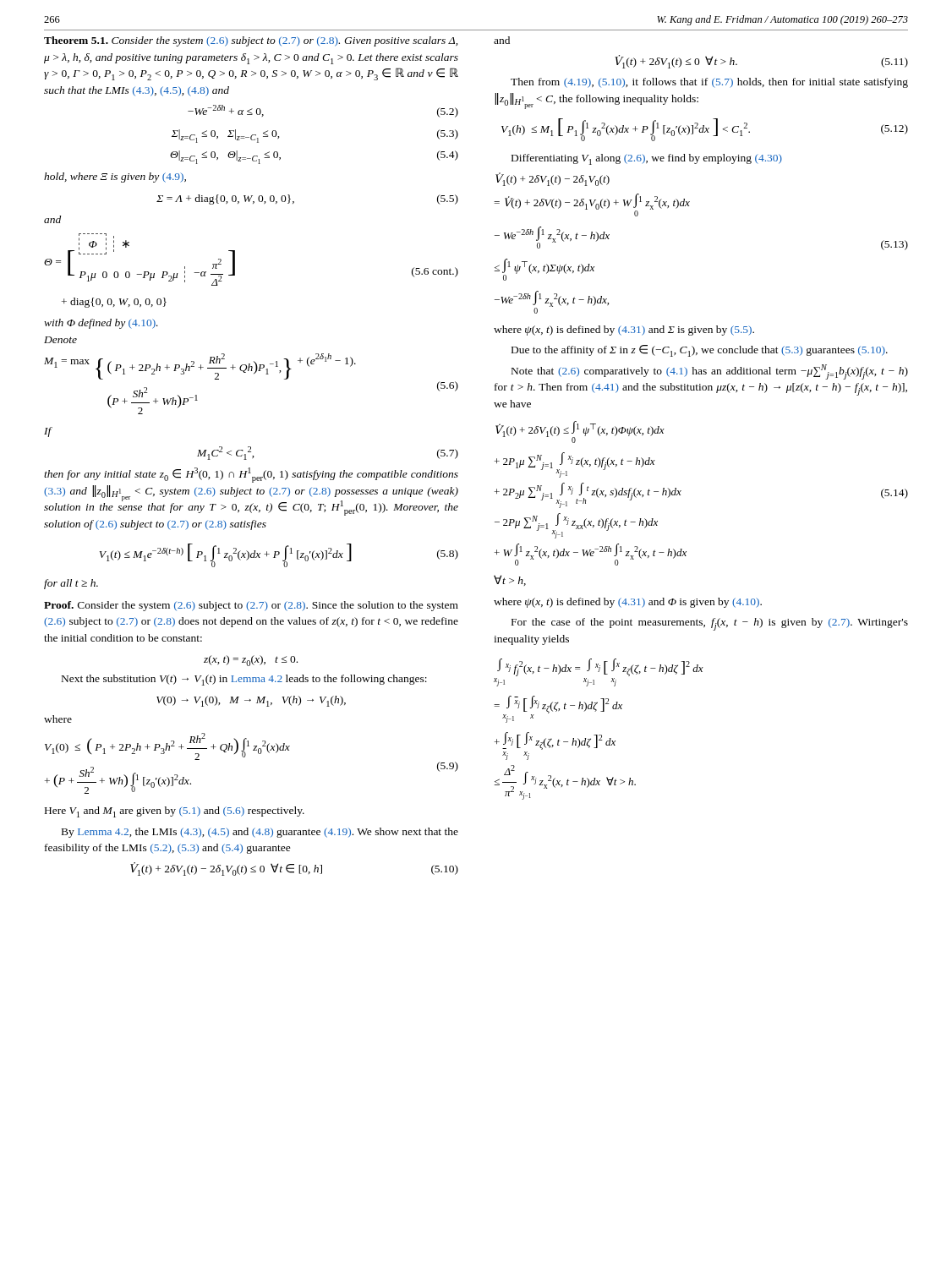Find the element starting "Σ = Λ + diag{0,"

coord(251,198)
